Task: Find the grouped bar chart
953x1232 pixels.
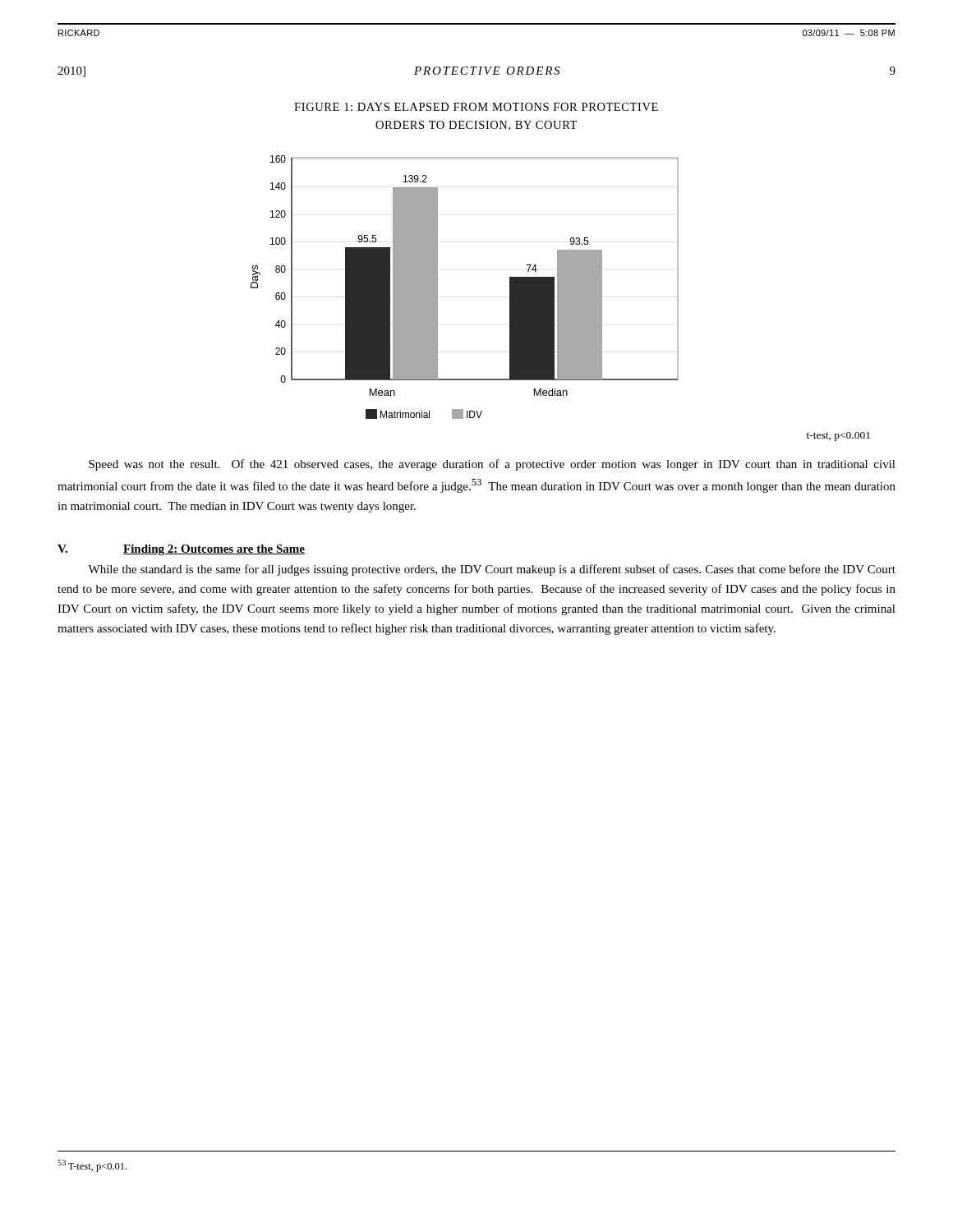Action: tap(476, 289)
